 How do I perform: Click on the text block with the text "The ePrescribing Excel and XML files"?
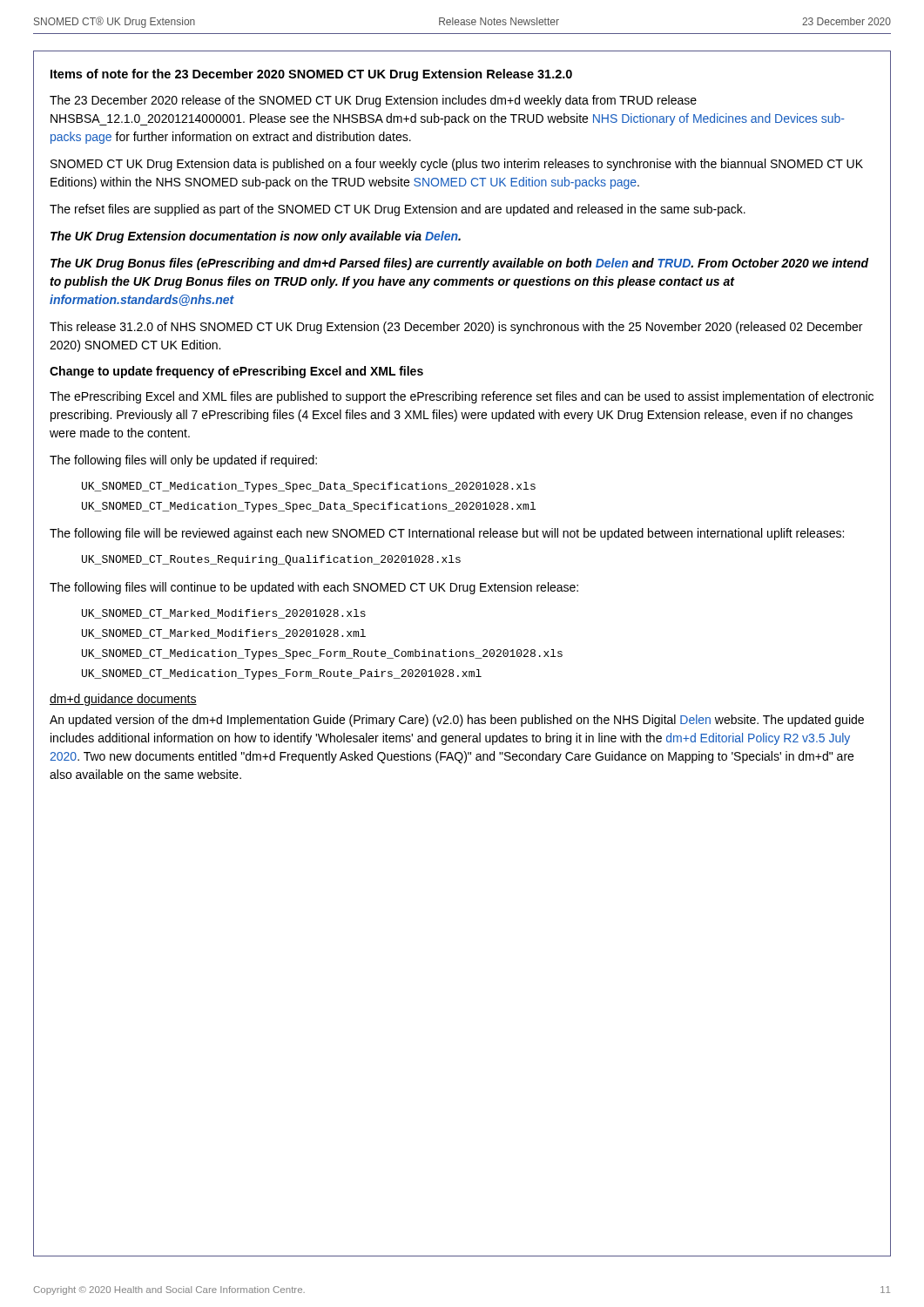462,415
